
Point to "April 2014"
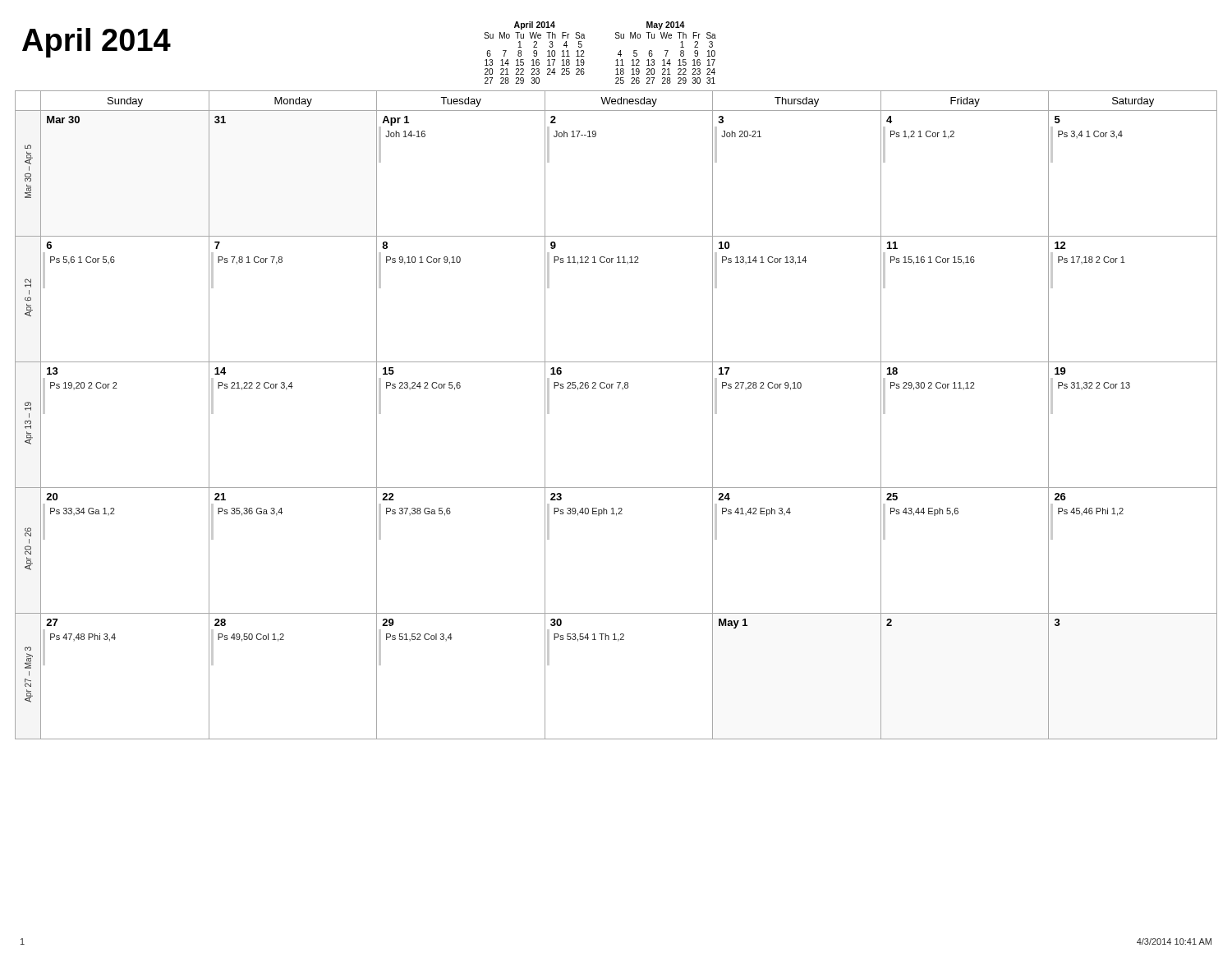tap(96, 40)
